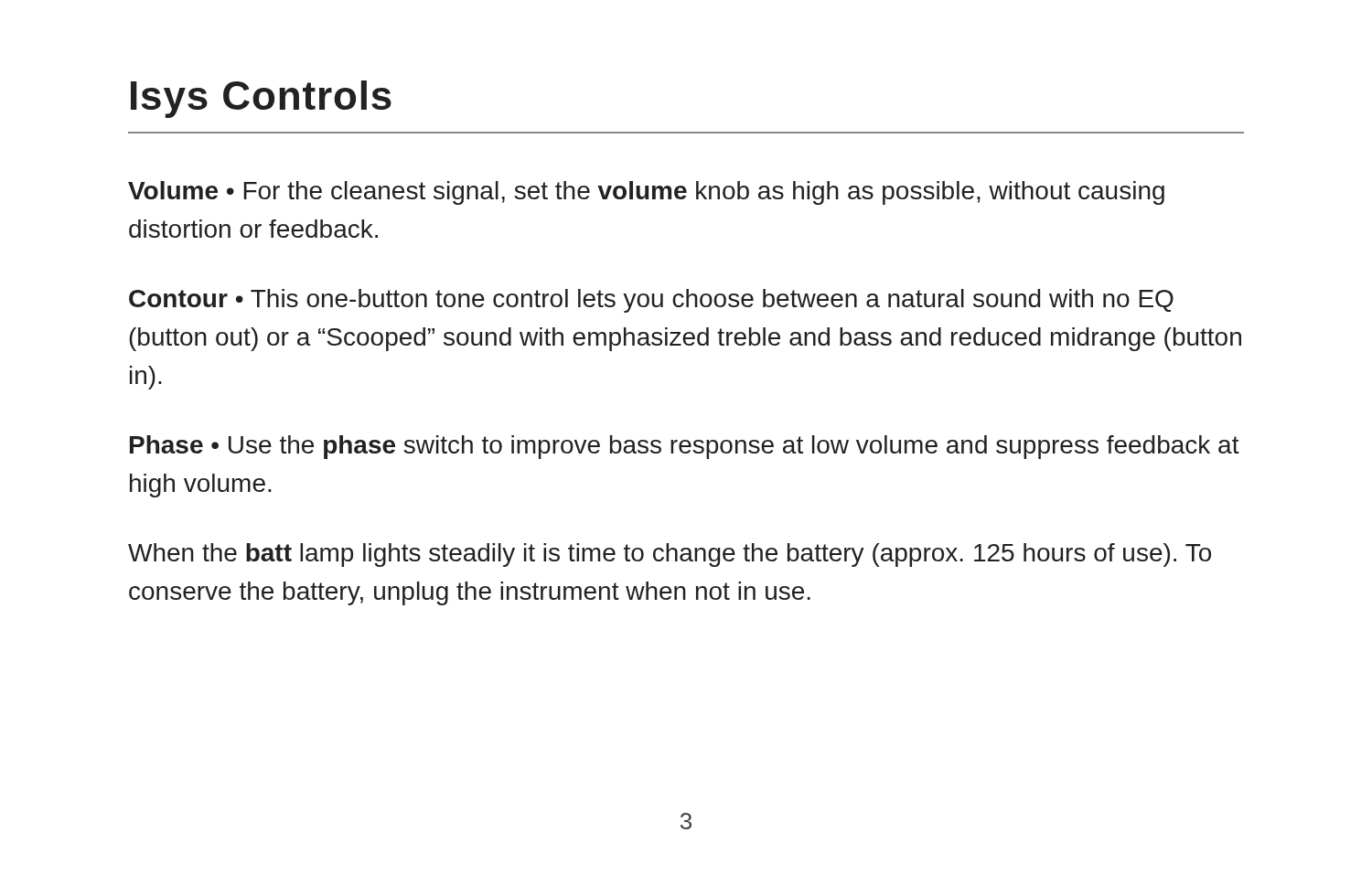The height and width of the screenshot is (886, 1372).
Task: Find "Isys Controls" on this page
Action: pos(261,96)
